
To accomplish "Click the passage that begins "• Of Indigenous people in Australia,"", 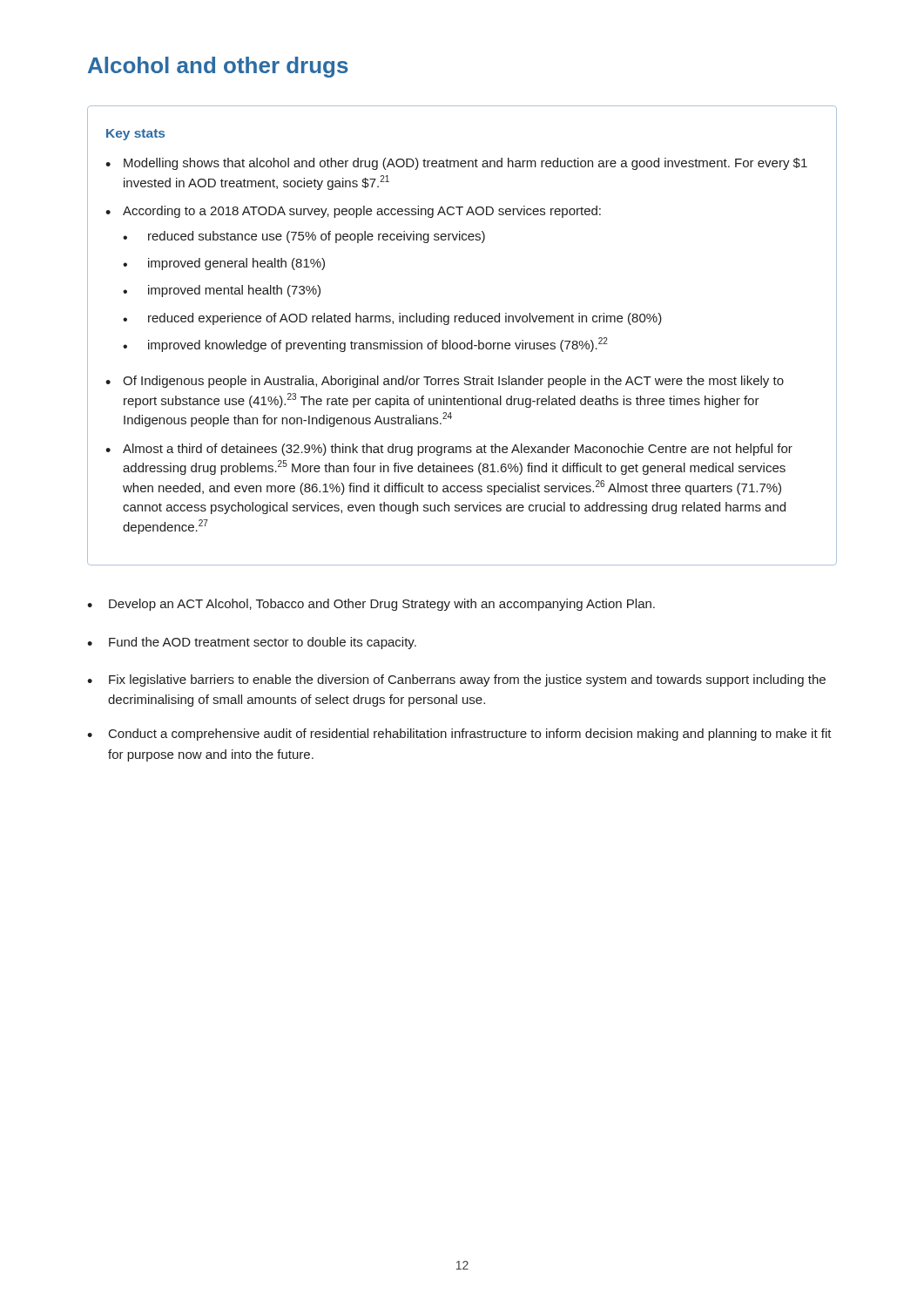I will (458, 401).
